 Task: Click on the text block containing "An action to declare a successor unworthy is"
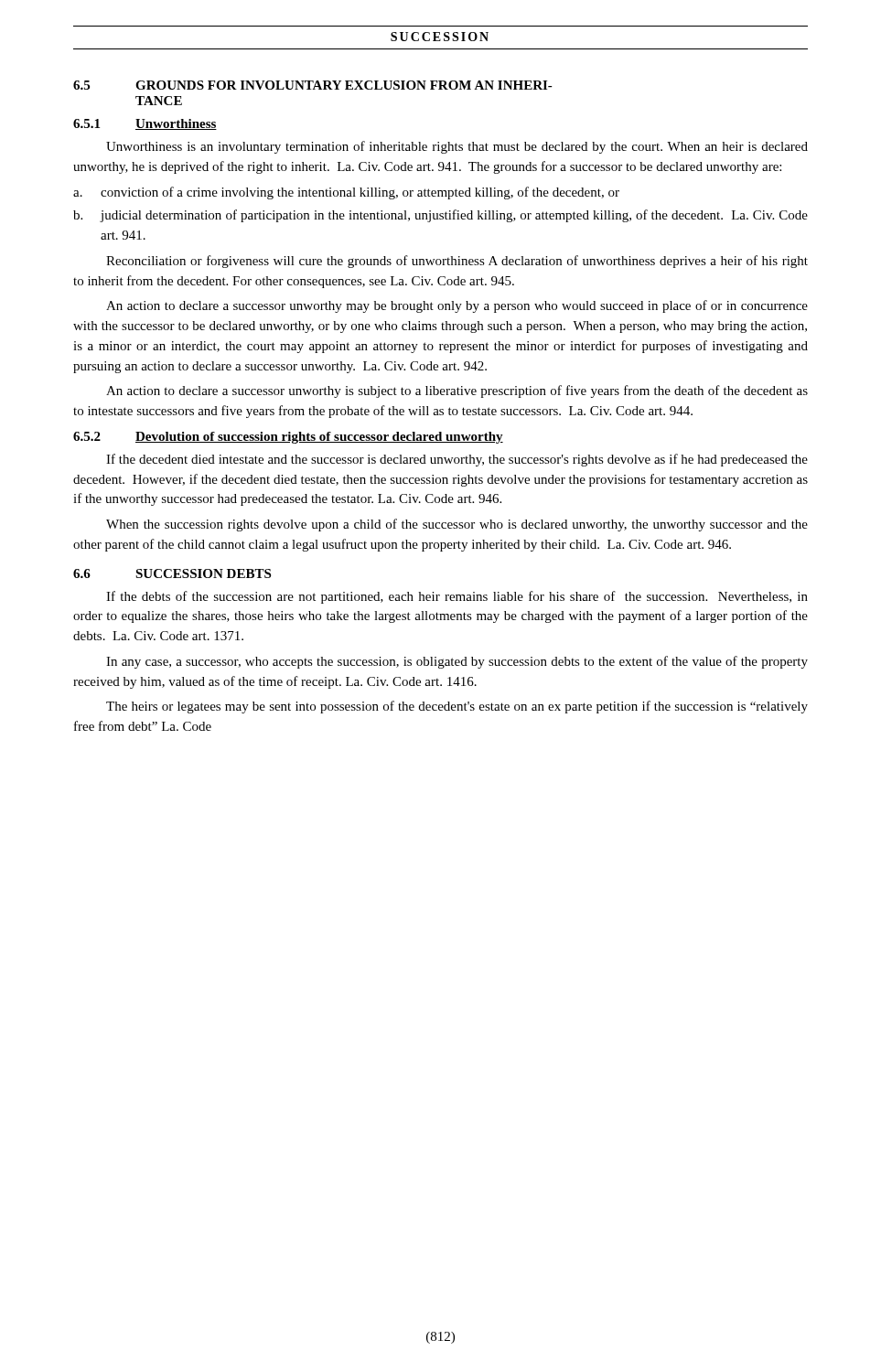pyautogui.click(x=440, y=401)
